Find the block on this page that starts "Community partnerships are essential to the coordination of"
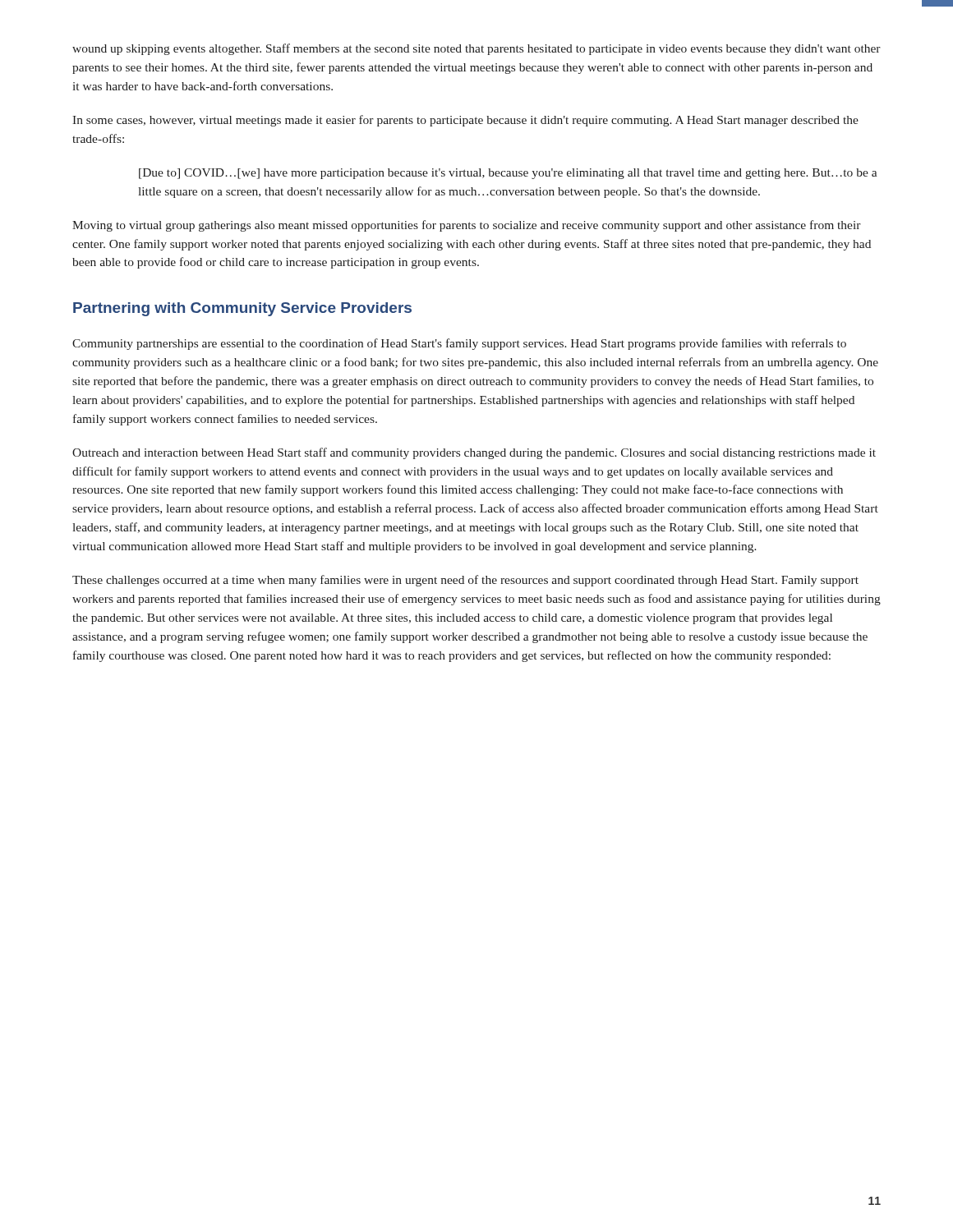 (x=475, y=381)
